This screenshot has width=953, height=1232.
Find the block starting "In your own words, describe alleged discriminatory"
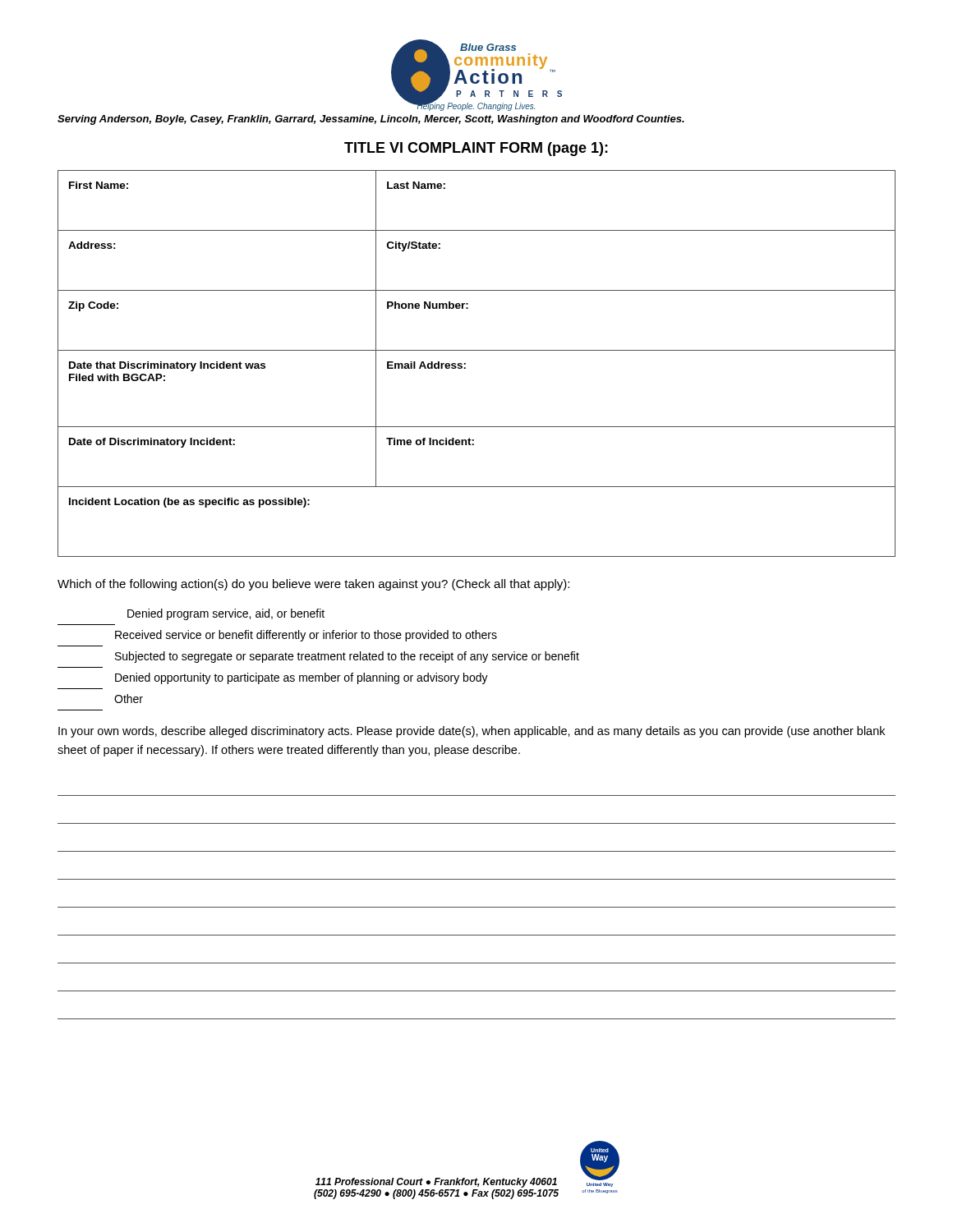471,740
